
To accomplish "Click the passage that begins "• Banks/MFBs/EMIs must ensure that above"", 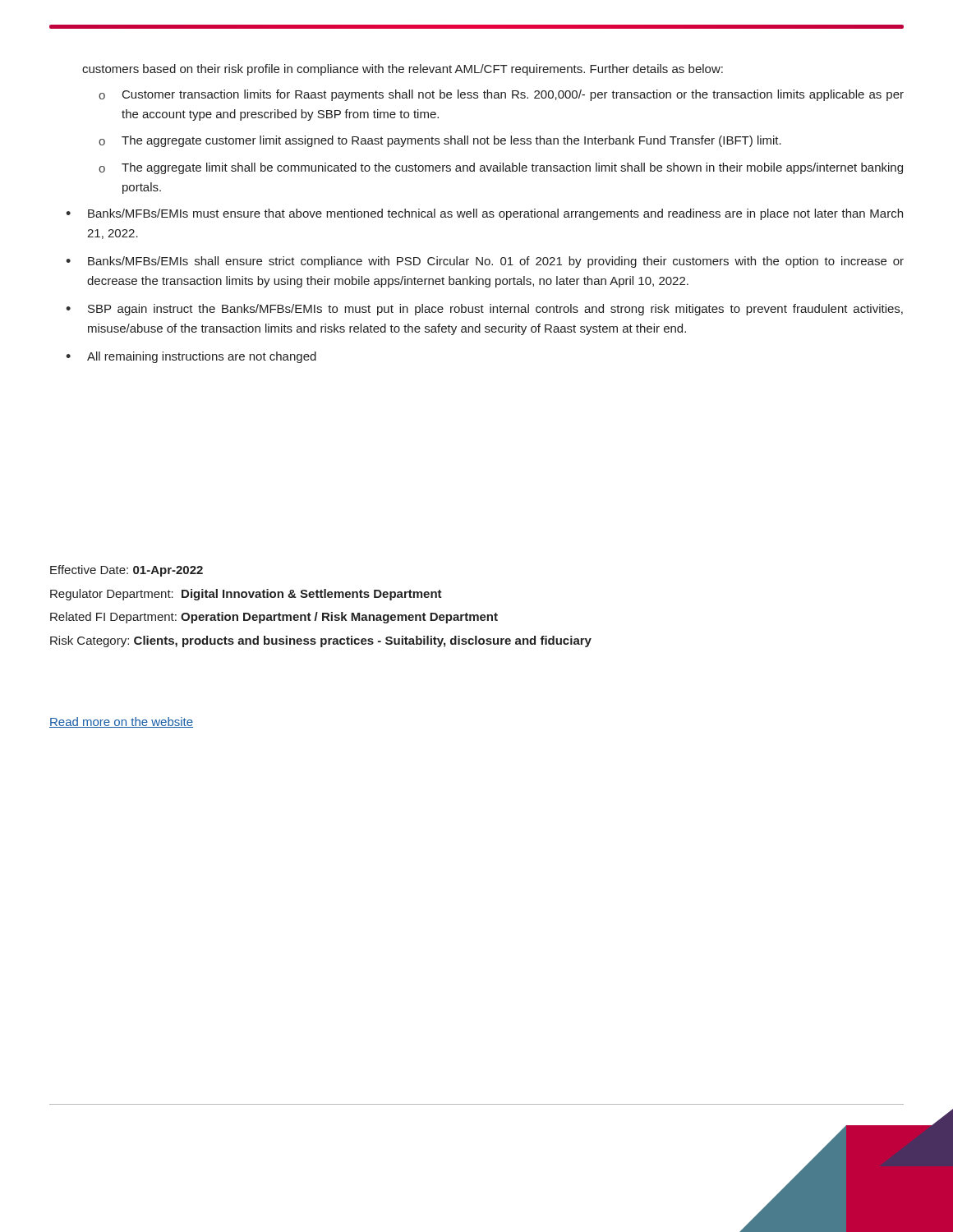I will coord(485,223).
